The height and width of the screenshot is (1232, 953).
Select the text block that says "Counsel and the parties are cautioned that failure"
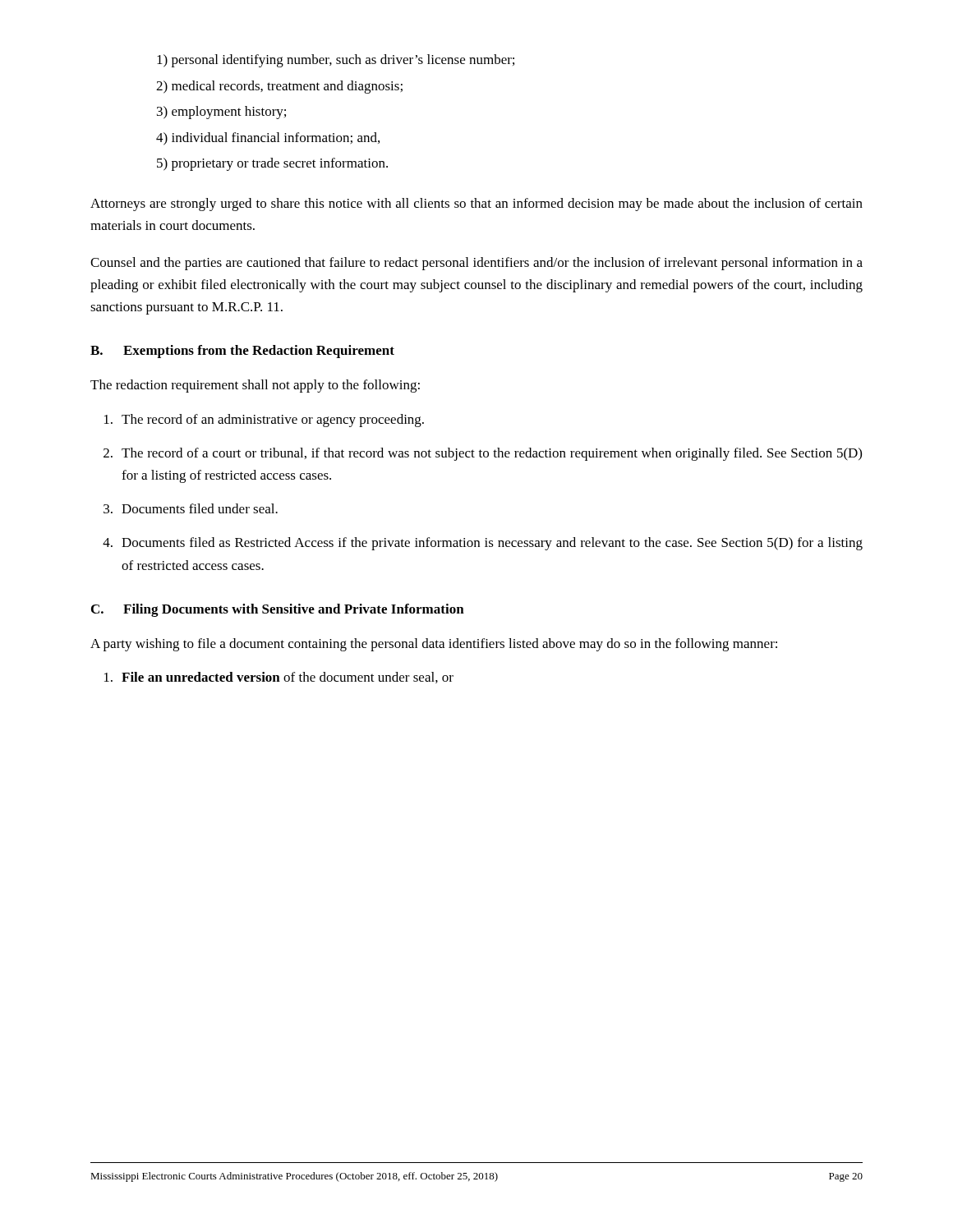click(476, 285)
